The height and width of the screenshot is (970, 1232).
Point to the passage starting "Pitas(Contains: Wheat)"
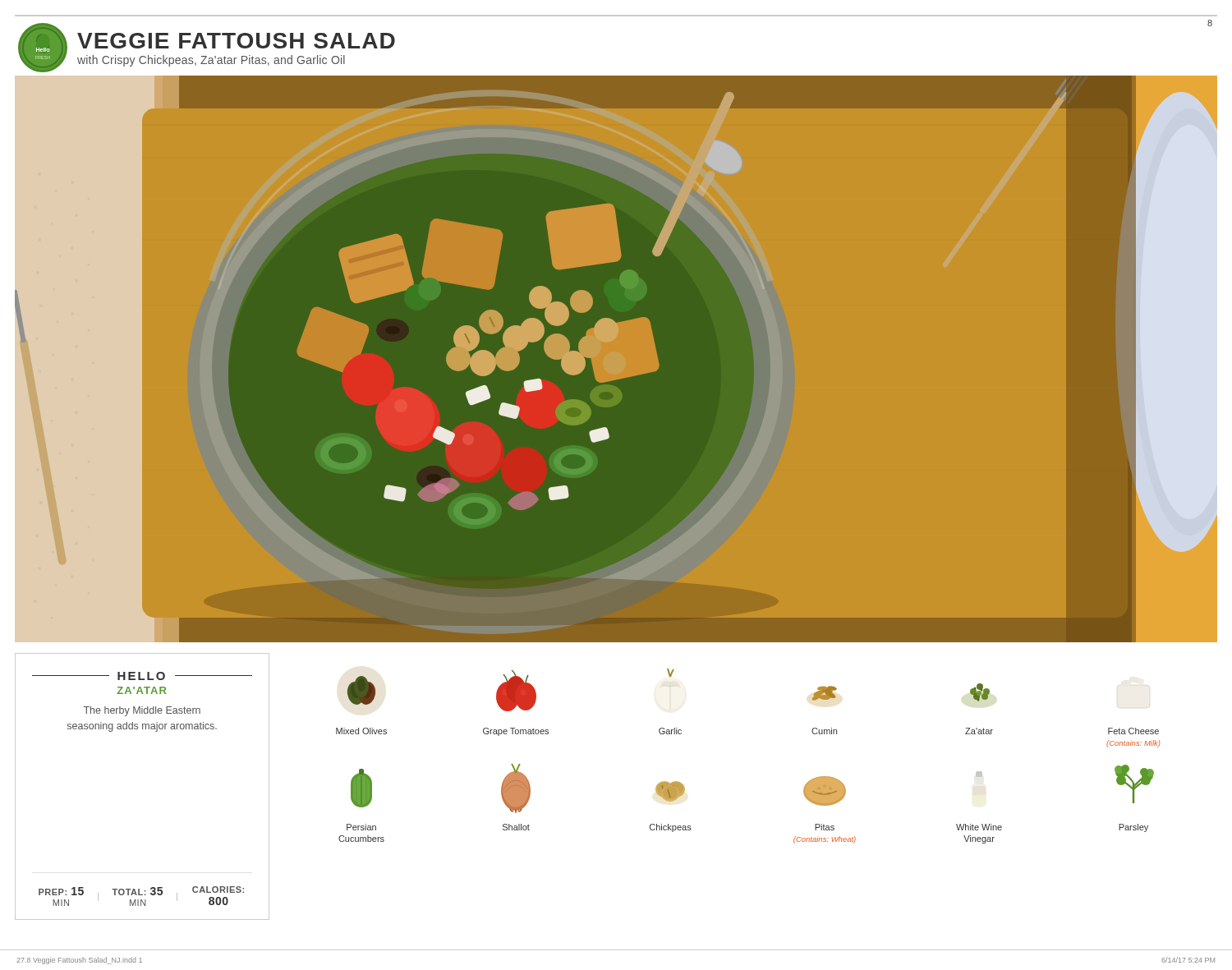[825, 801]
